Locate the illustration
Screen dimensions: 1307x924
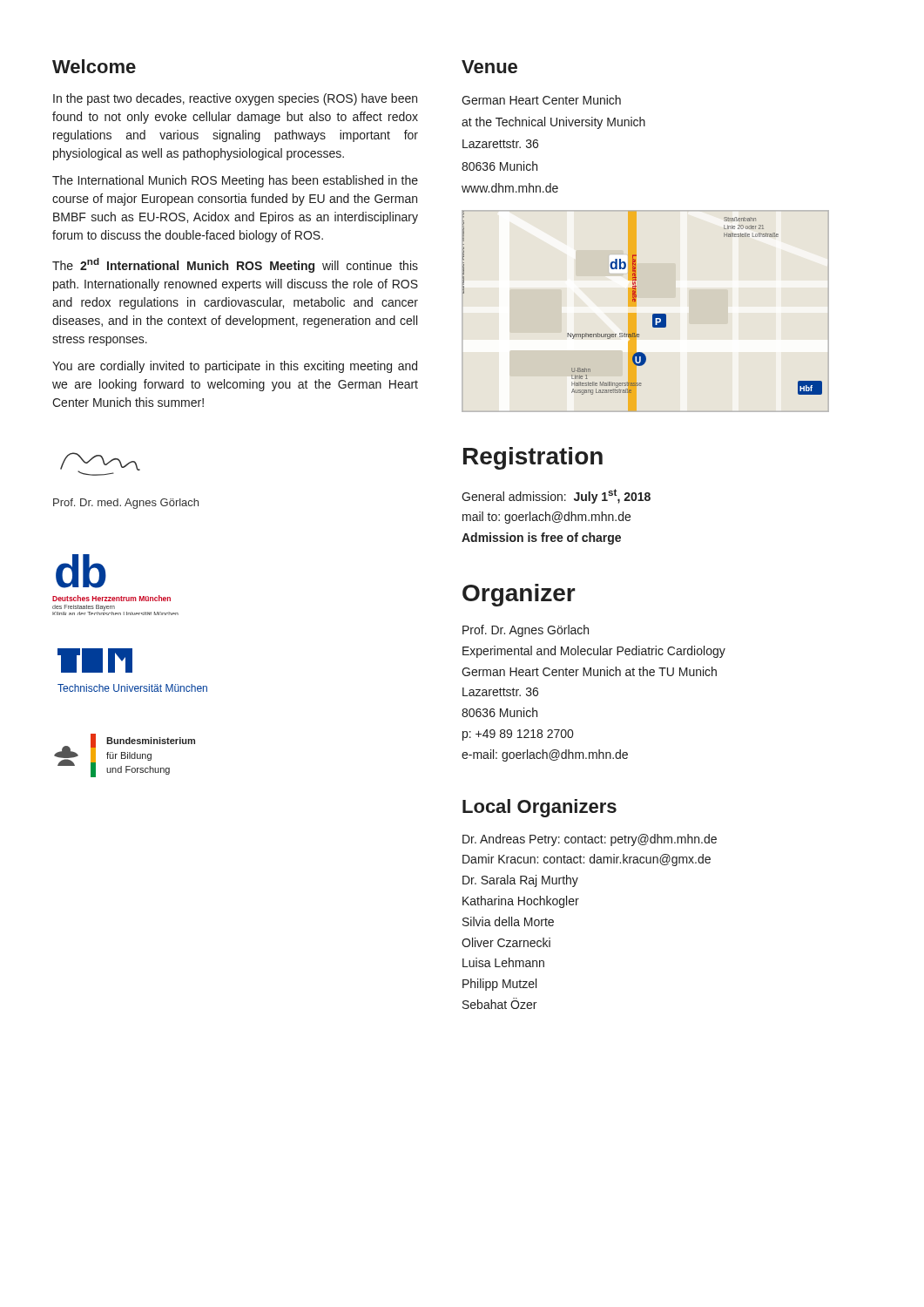[235, 463]
